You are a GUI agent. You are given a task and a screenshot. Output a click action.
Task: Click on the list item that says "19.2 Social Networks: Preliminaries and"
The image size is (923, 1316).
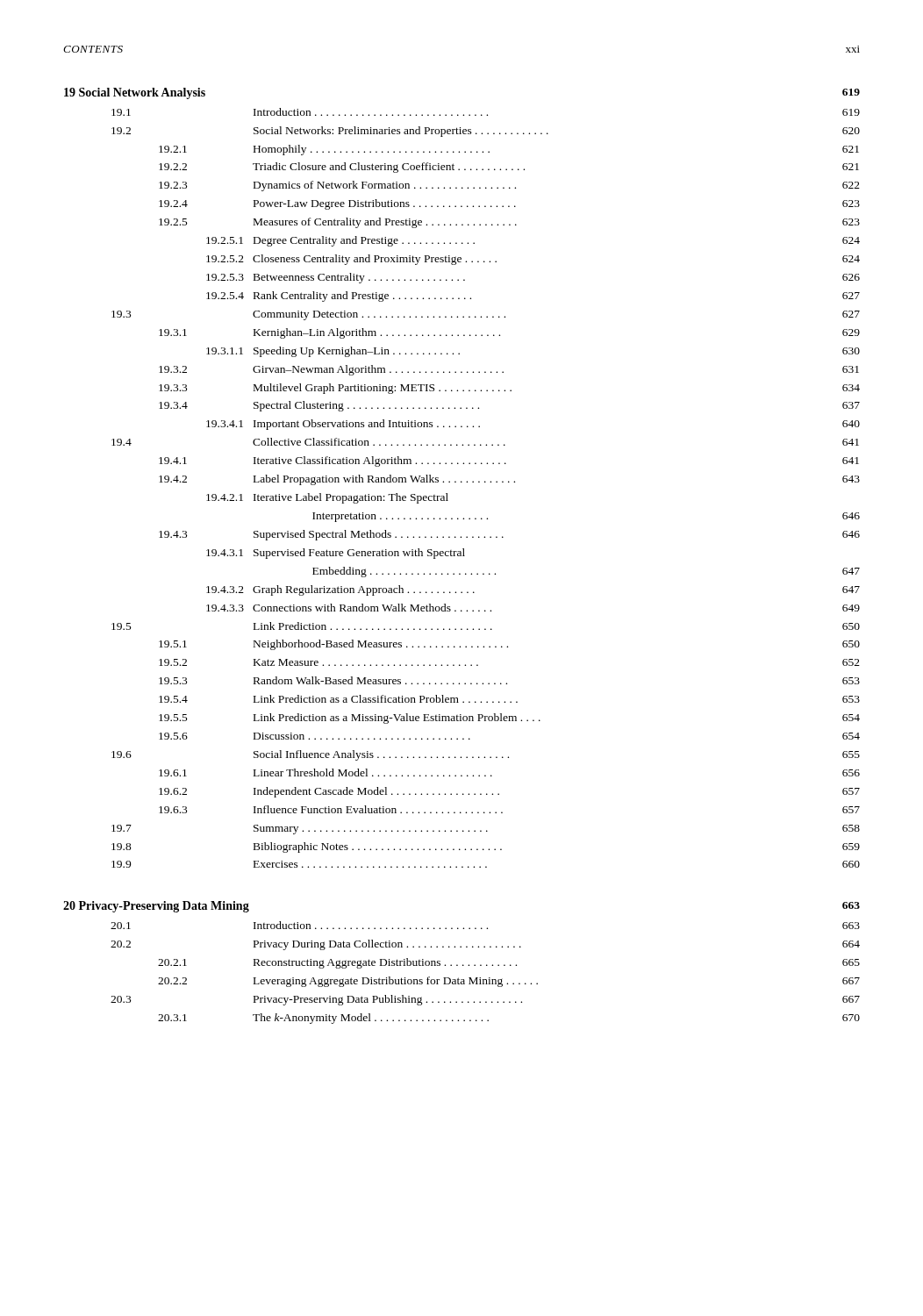462,131
